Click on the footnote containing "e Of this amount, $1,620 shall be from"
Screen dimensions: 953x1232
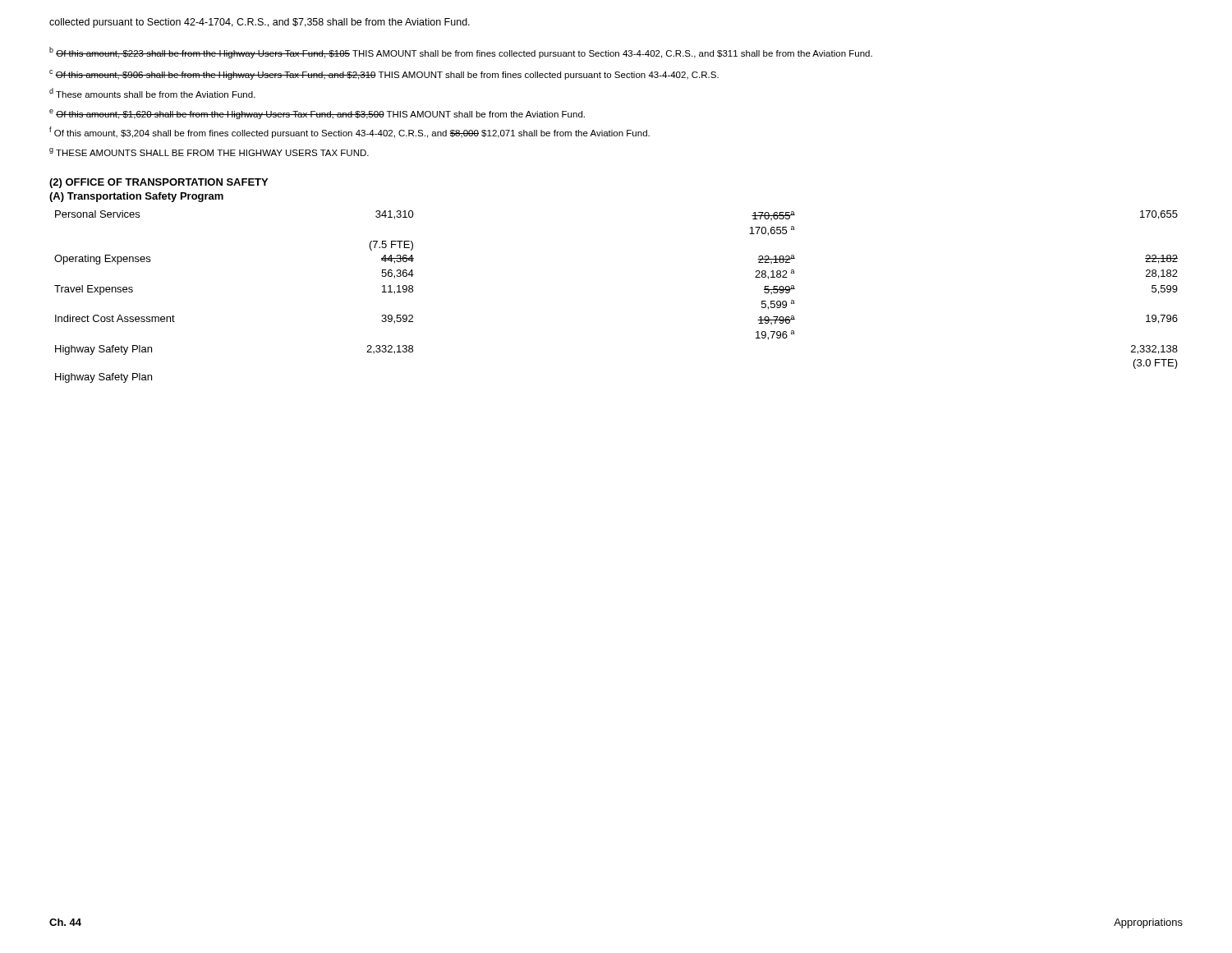coord(317,113)
